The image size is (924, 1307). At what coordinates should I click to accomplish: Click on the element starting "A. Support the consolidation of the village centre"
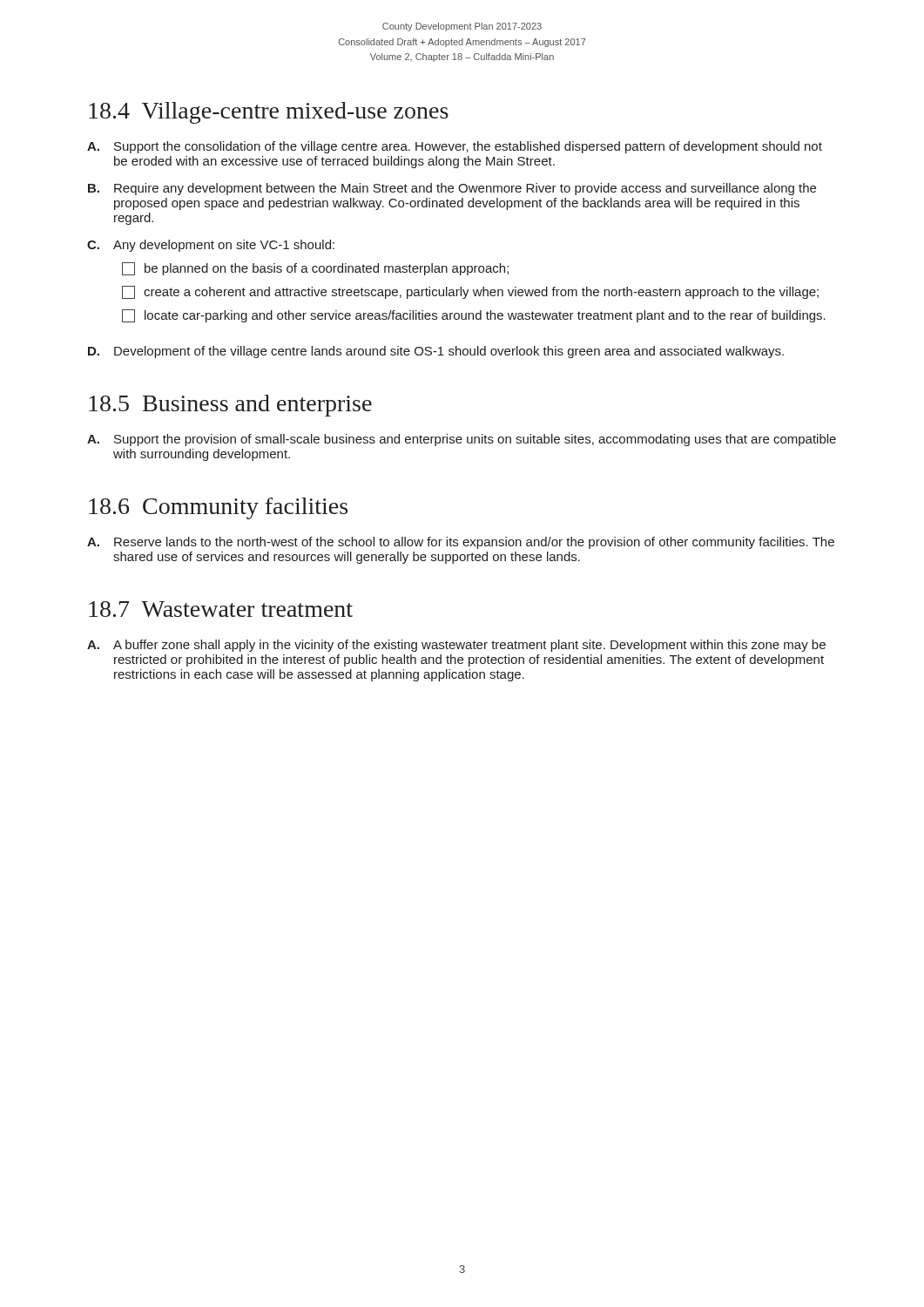click(x=462, y=153)
